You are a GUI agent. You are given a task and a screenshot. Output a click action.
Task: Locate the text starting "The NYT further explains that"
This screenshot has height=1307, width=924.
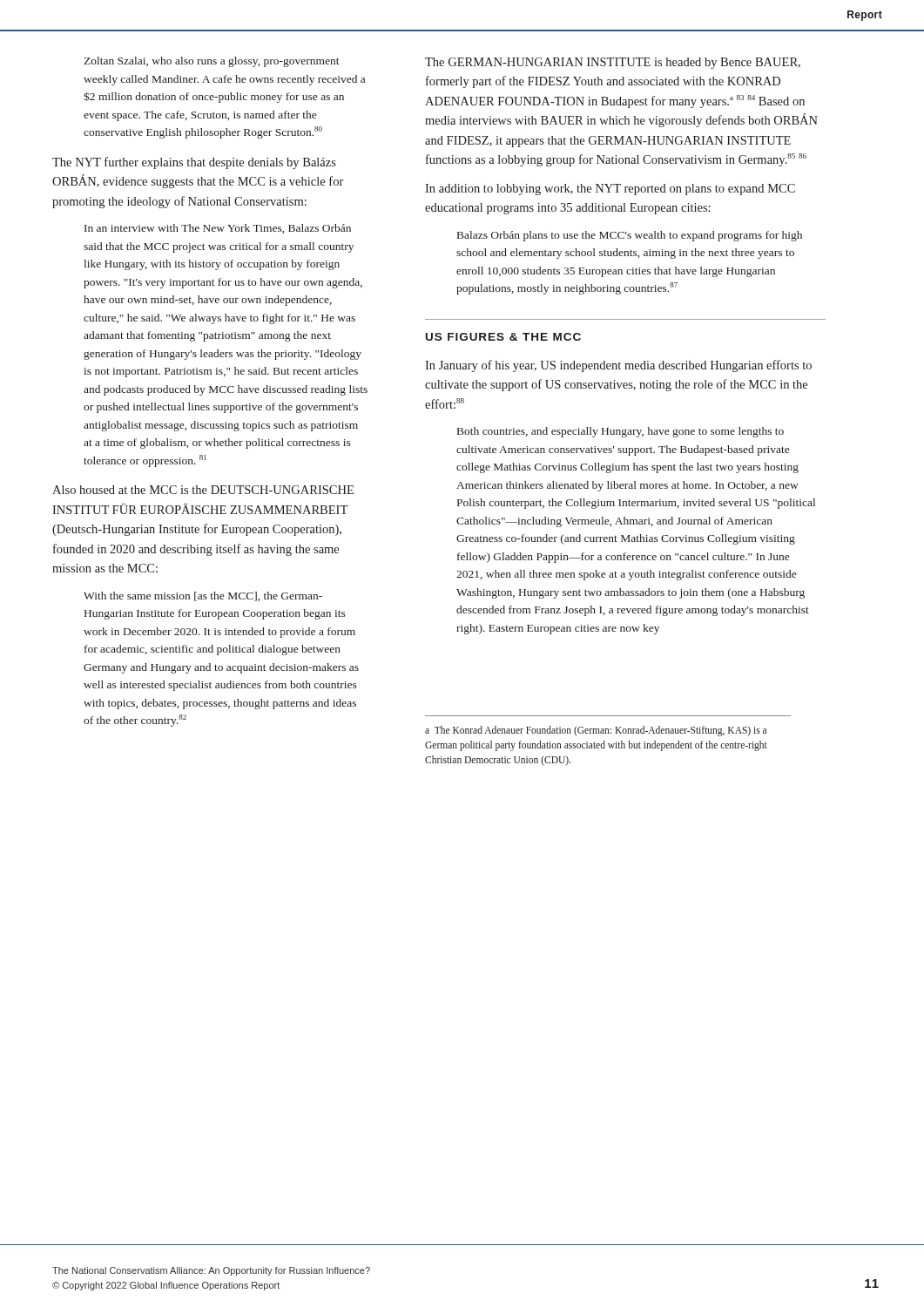point(214,181)
